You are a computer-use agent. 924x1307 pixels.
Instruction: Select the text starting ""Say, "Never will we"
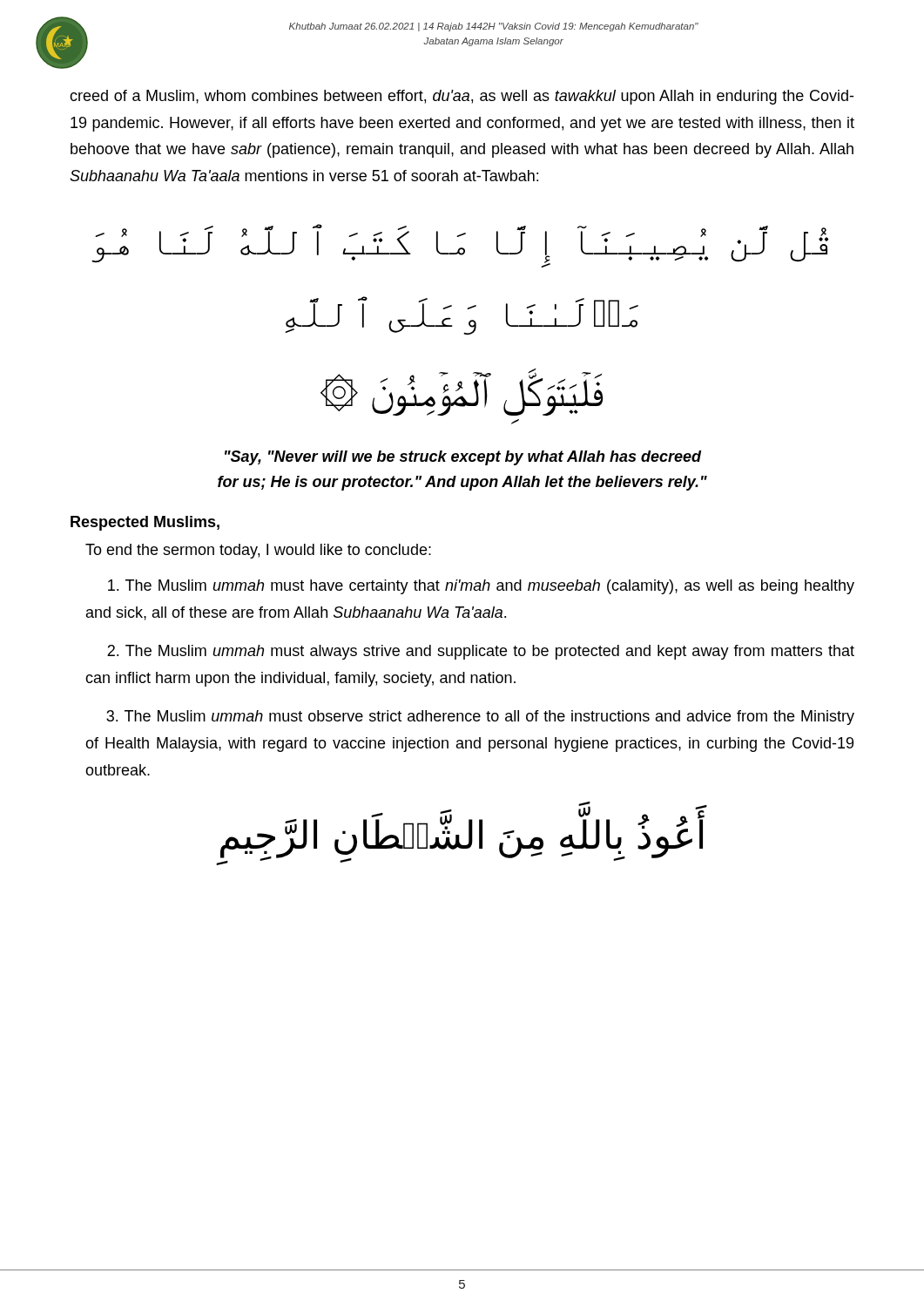(x=462, y=469)
